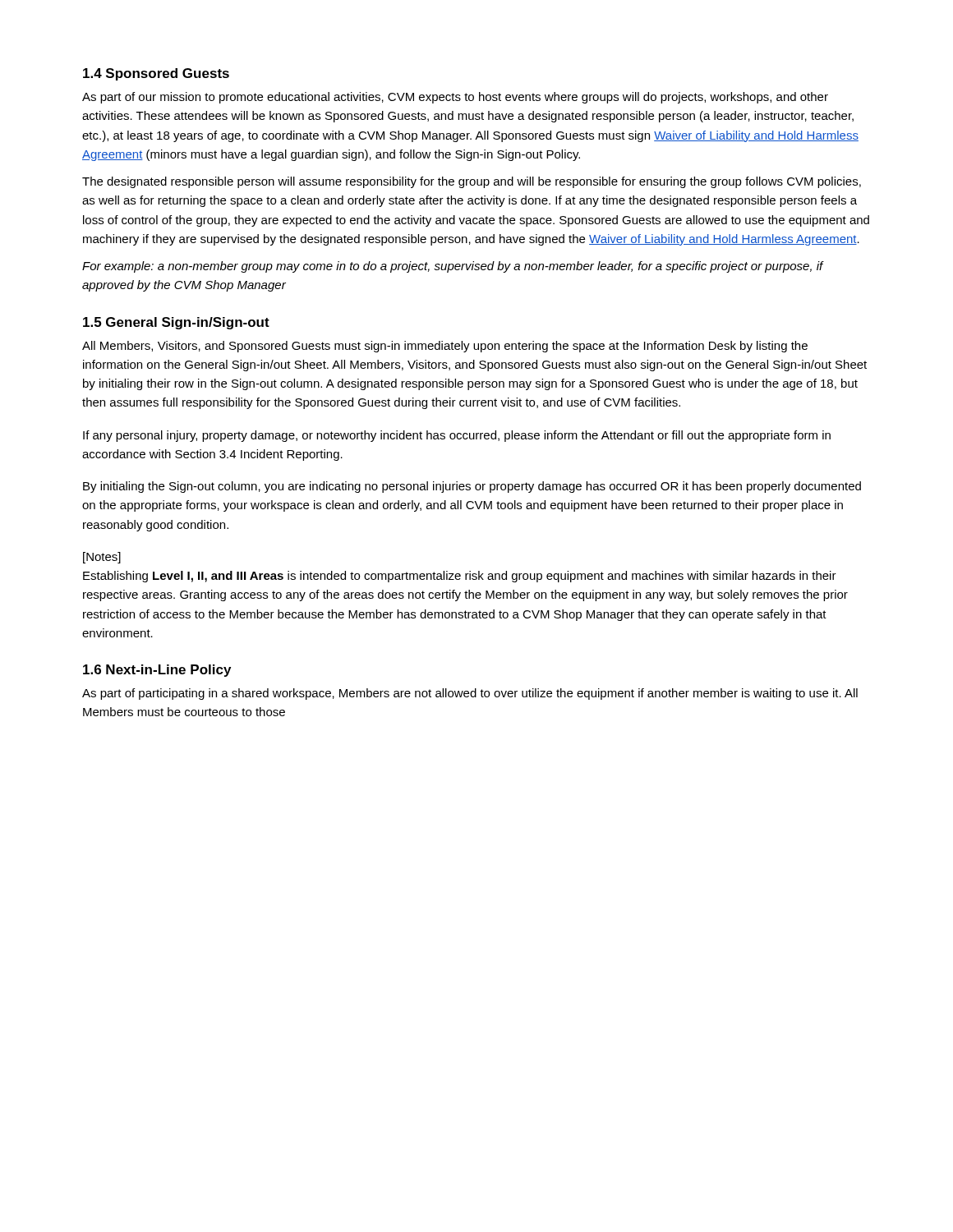953x1232 pixels.
Task: Navigate to the text starting "1.5 General Sign-in/Sign-out"
Action: 176,322
